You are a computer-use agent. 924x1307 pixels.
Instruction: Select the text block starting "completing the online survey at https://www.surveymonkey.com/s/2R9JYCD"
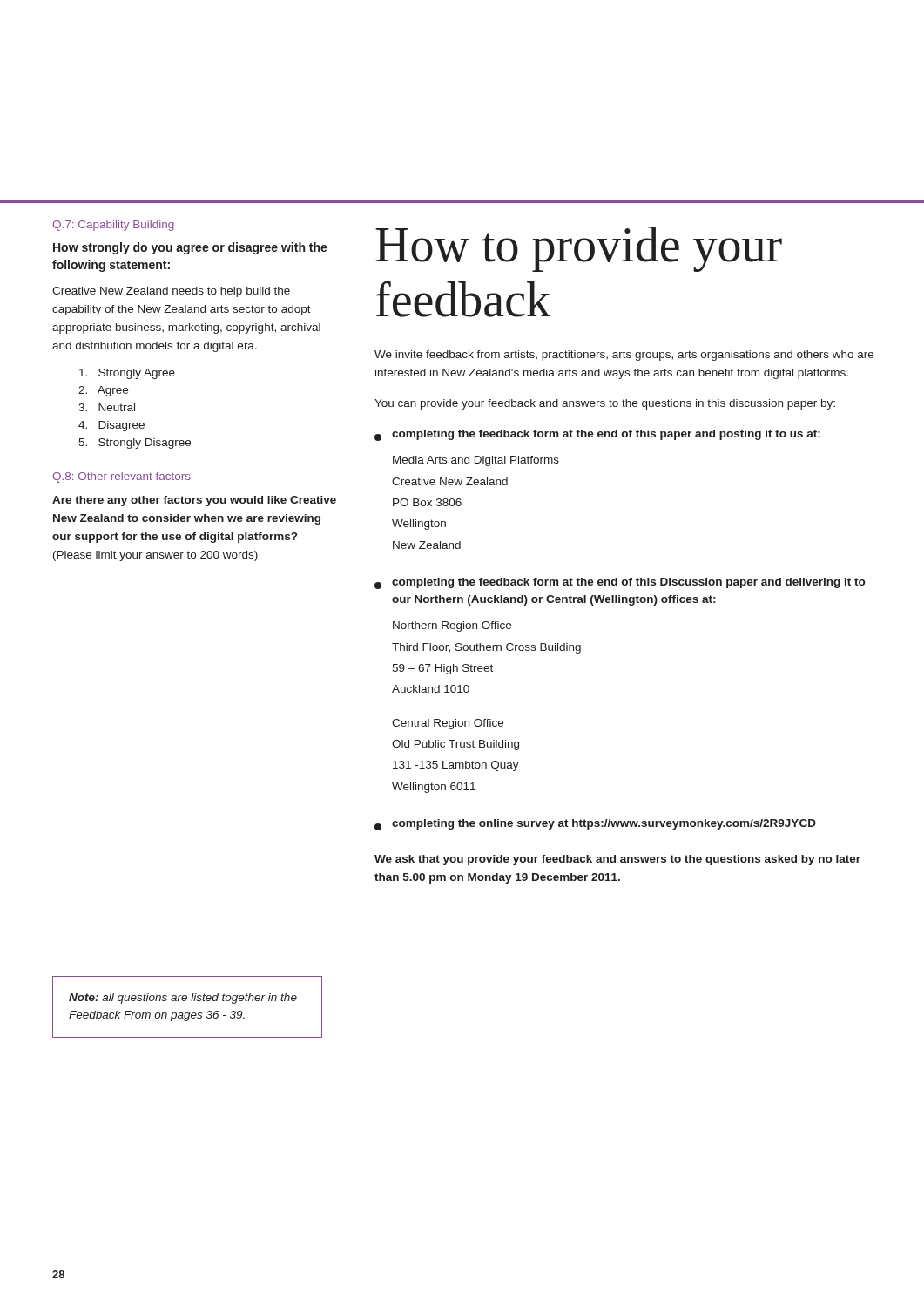coord(627,824)
